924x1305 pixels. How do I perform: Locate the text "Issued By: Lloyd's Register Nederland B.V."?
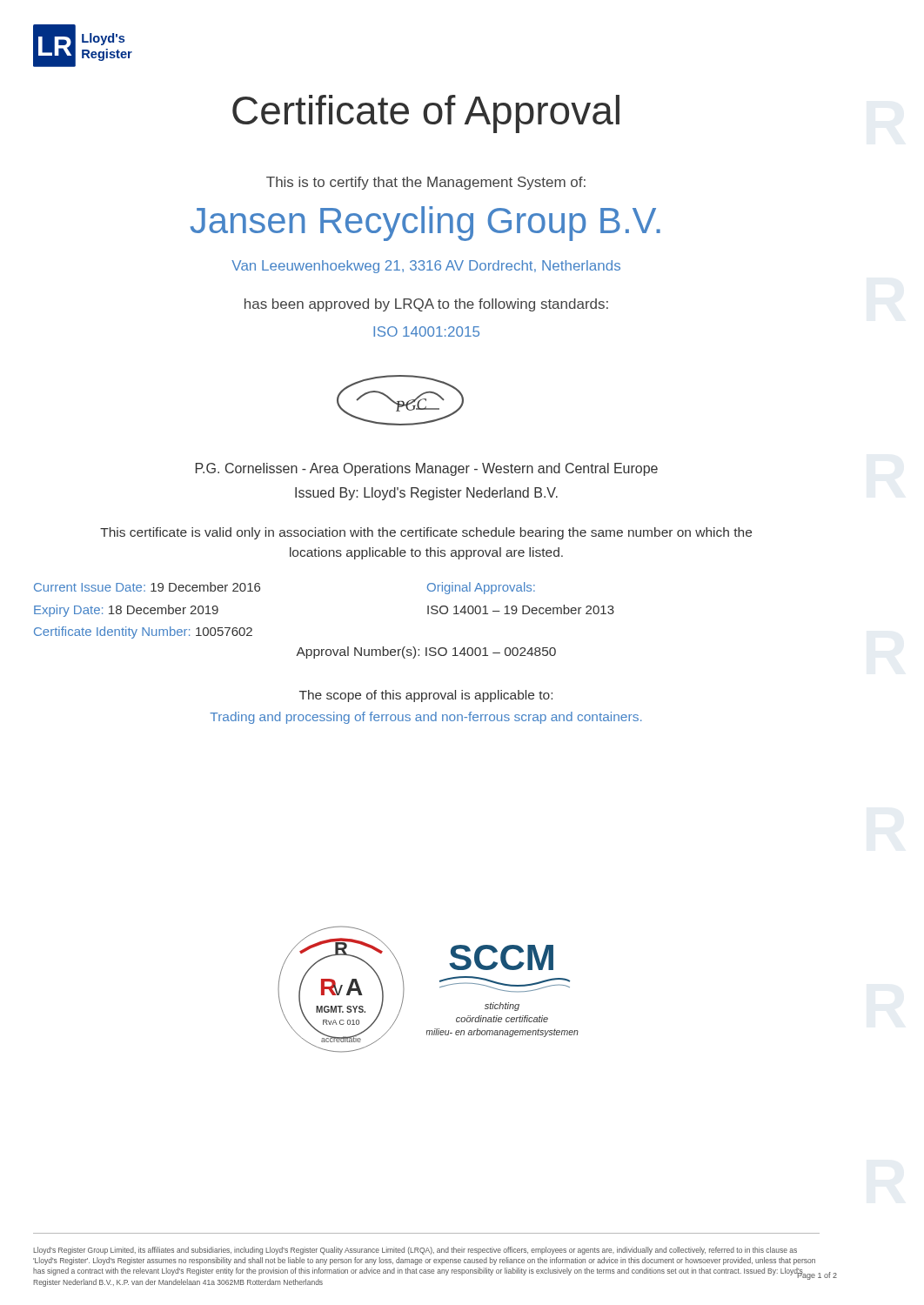click(426, 493)
